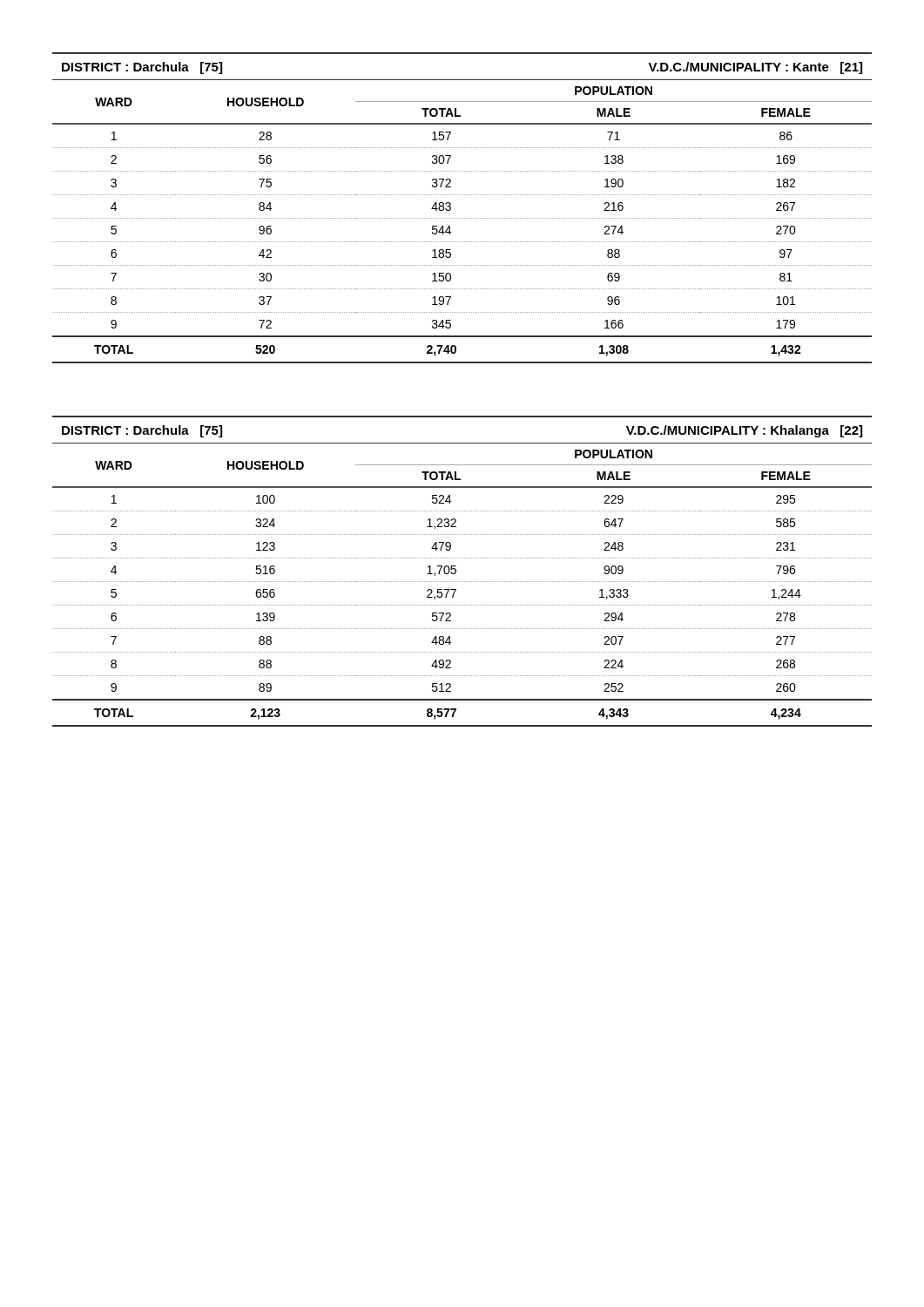Locate the table with the text "V.D.C./MUNICIPALITY : Khalanga [22]"

click(462, 571)
